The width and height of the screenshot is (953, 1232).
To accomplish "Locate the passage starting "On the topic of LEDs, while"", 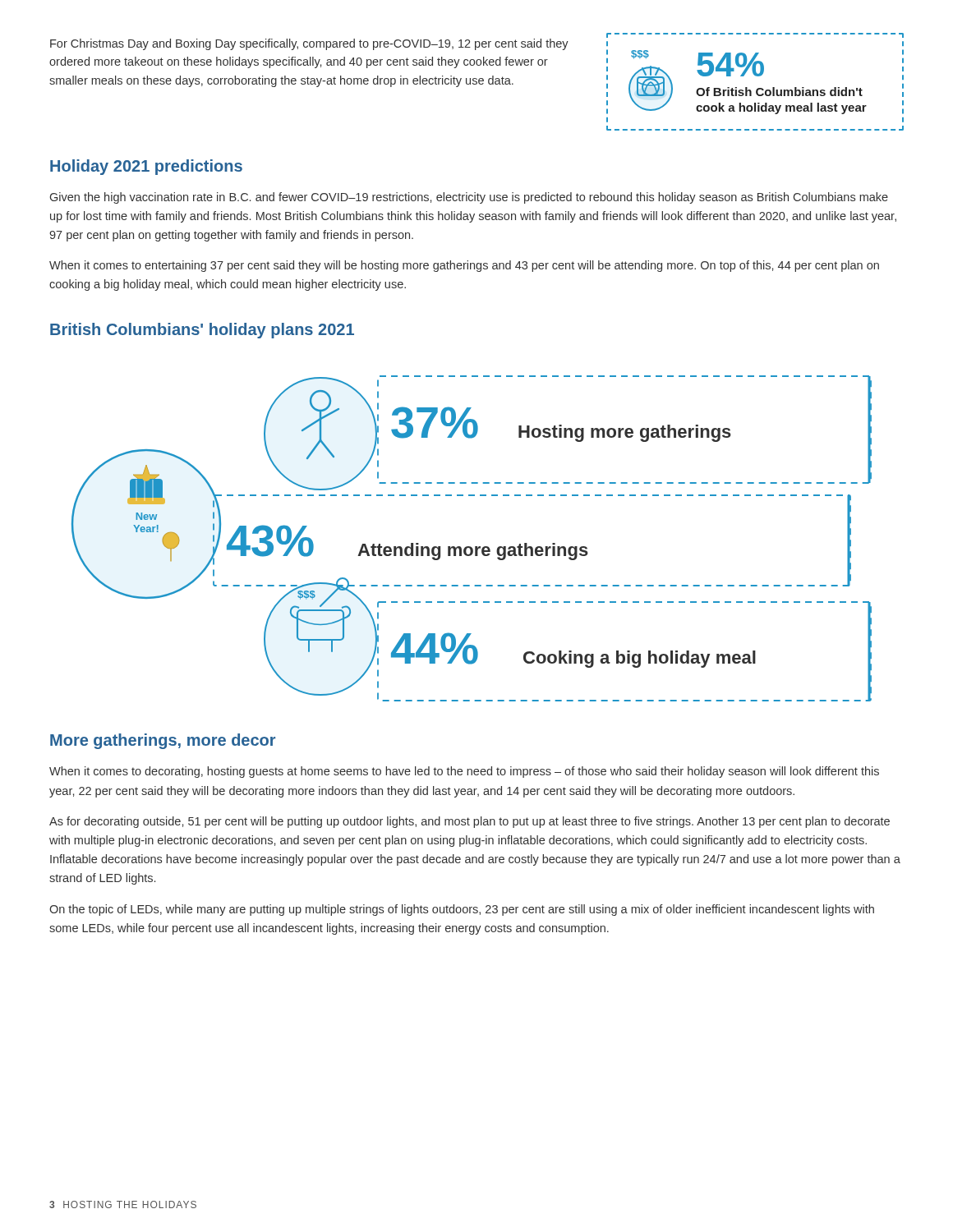I will click(x=462, y=918).
